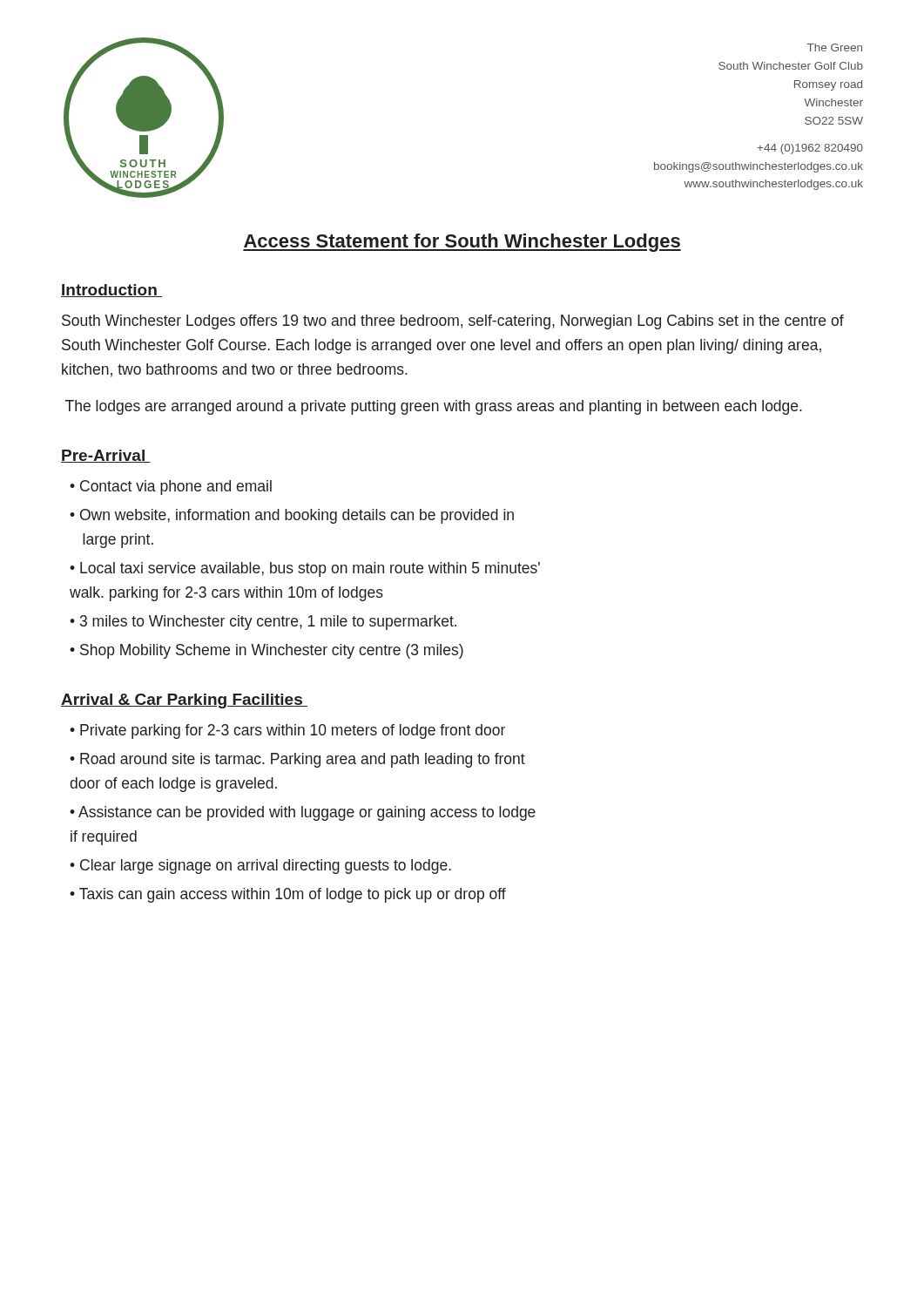Point to "Access Statement for South Winchester Lodges"
This screenshot has width=924, height=1307.
462,241
